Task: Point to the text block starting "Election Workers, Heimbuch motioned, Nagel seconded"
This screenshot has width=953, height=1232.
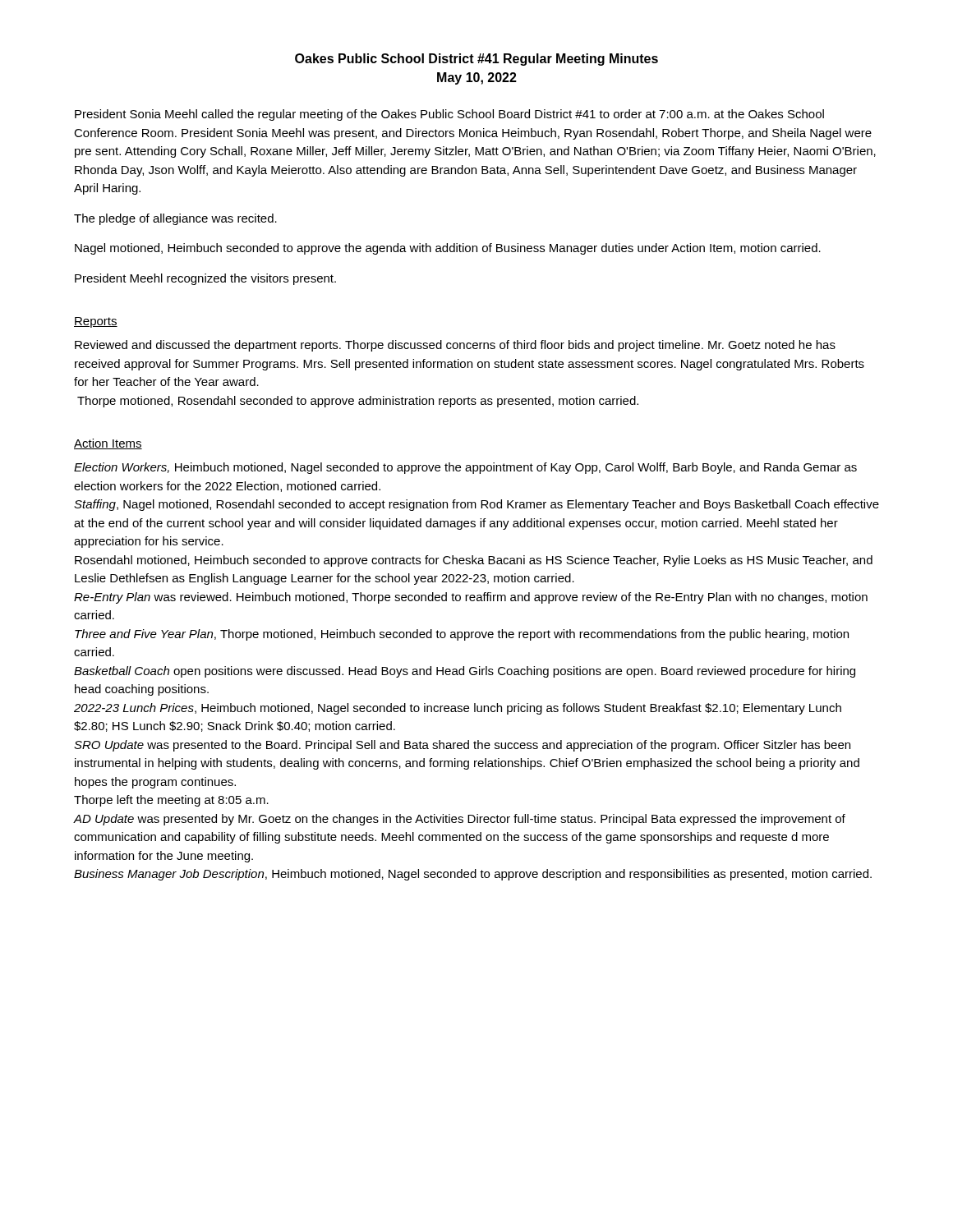Action: [x=476, y=671]
